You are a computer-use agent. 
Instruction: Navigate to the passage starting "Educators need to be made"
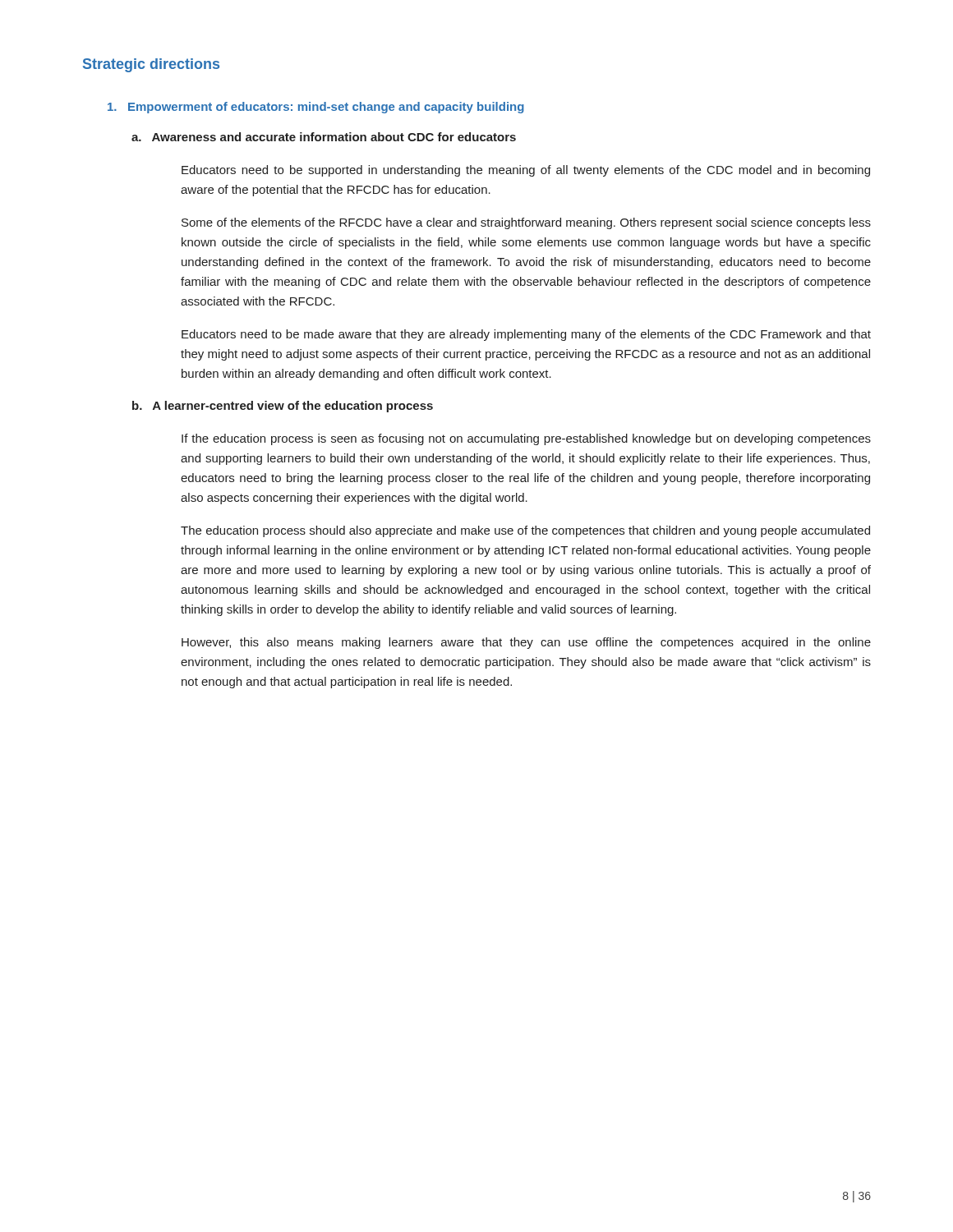[526, 354]
